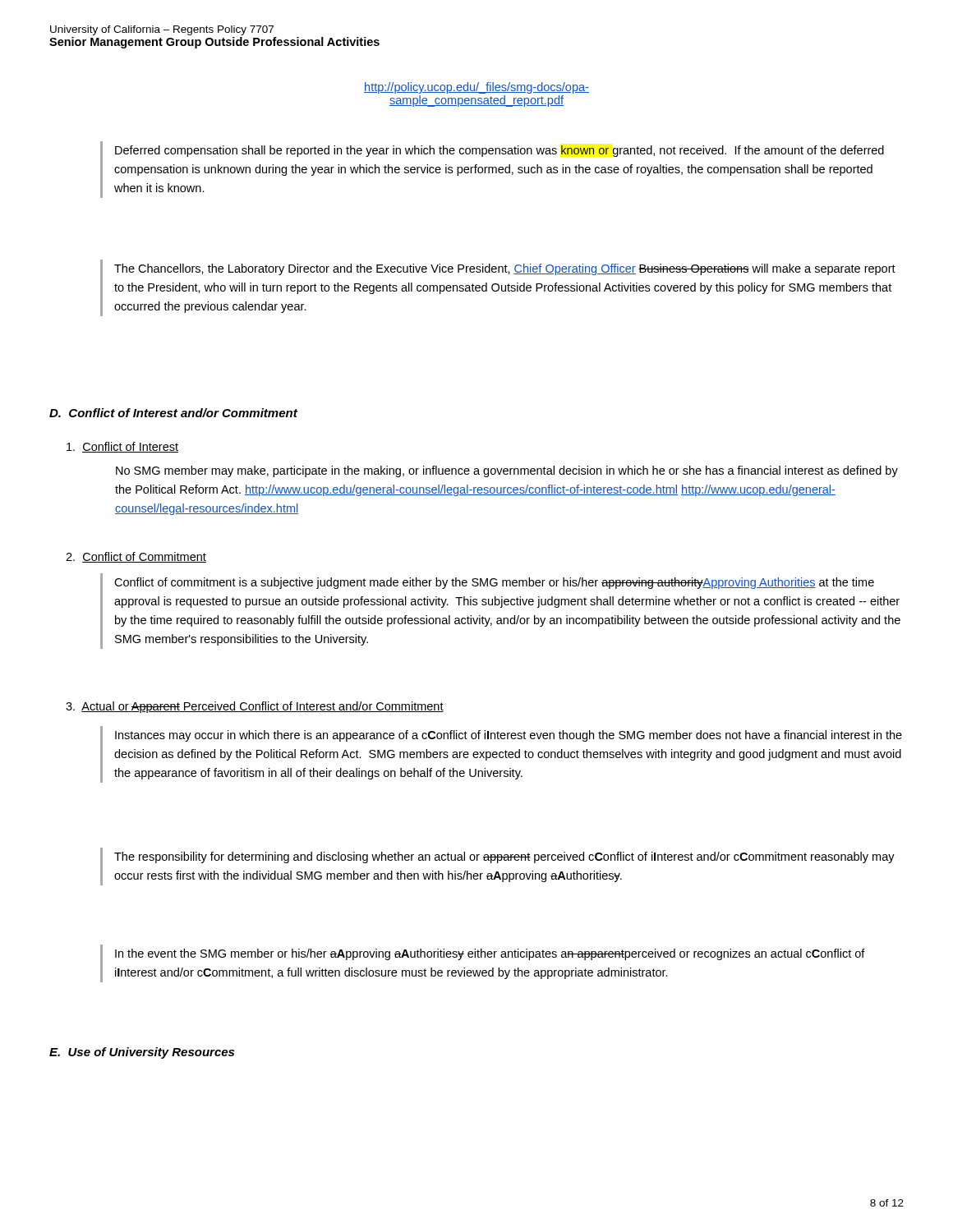Select the passage starting "No SMG member may make, participate in"
Viewport: 953px width, 1232px height.
point(509,490)
